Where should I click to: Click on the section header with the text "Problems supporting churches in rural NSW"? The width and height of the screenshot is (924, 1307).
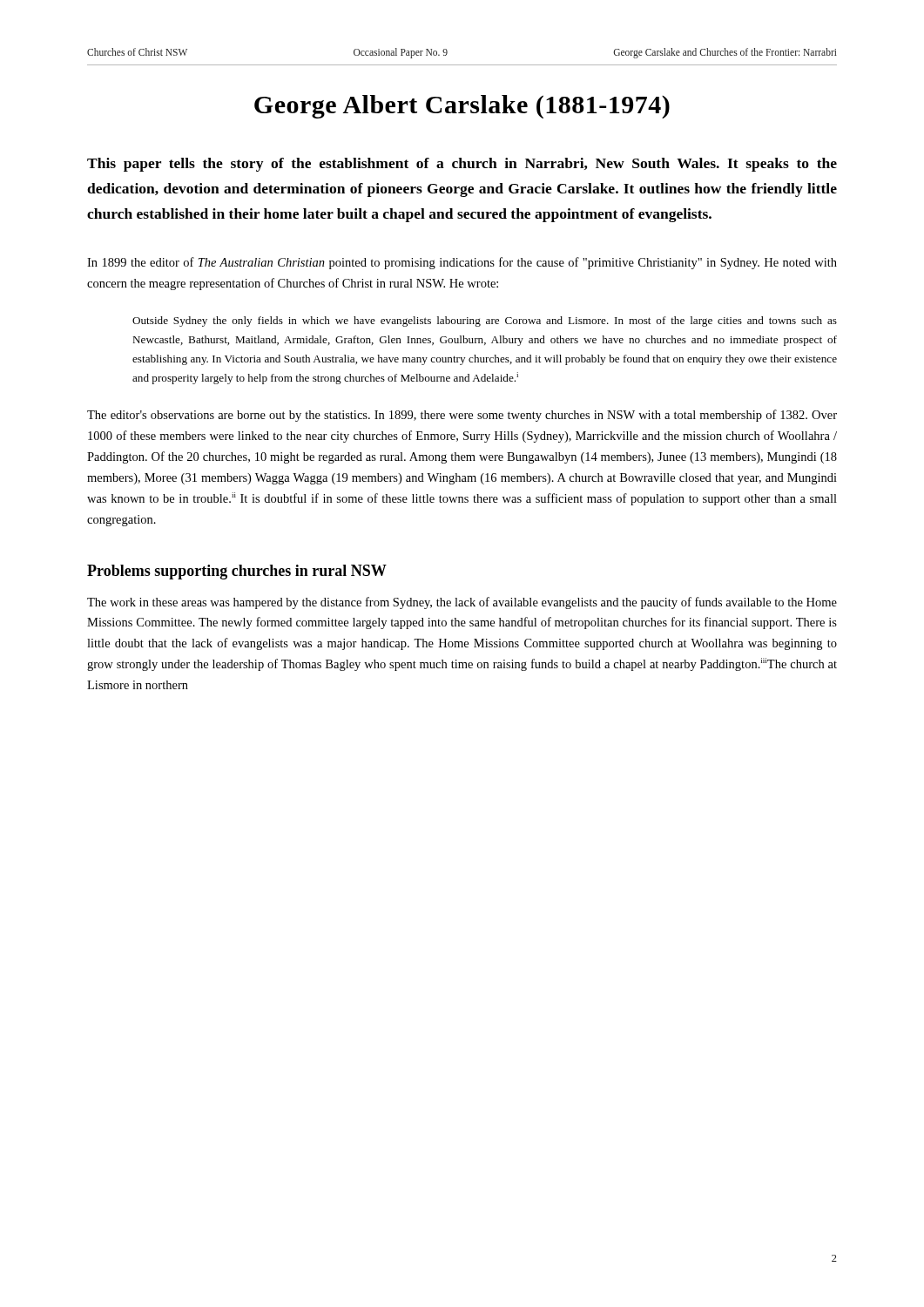pos(237,570)
